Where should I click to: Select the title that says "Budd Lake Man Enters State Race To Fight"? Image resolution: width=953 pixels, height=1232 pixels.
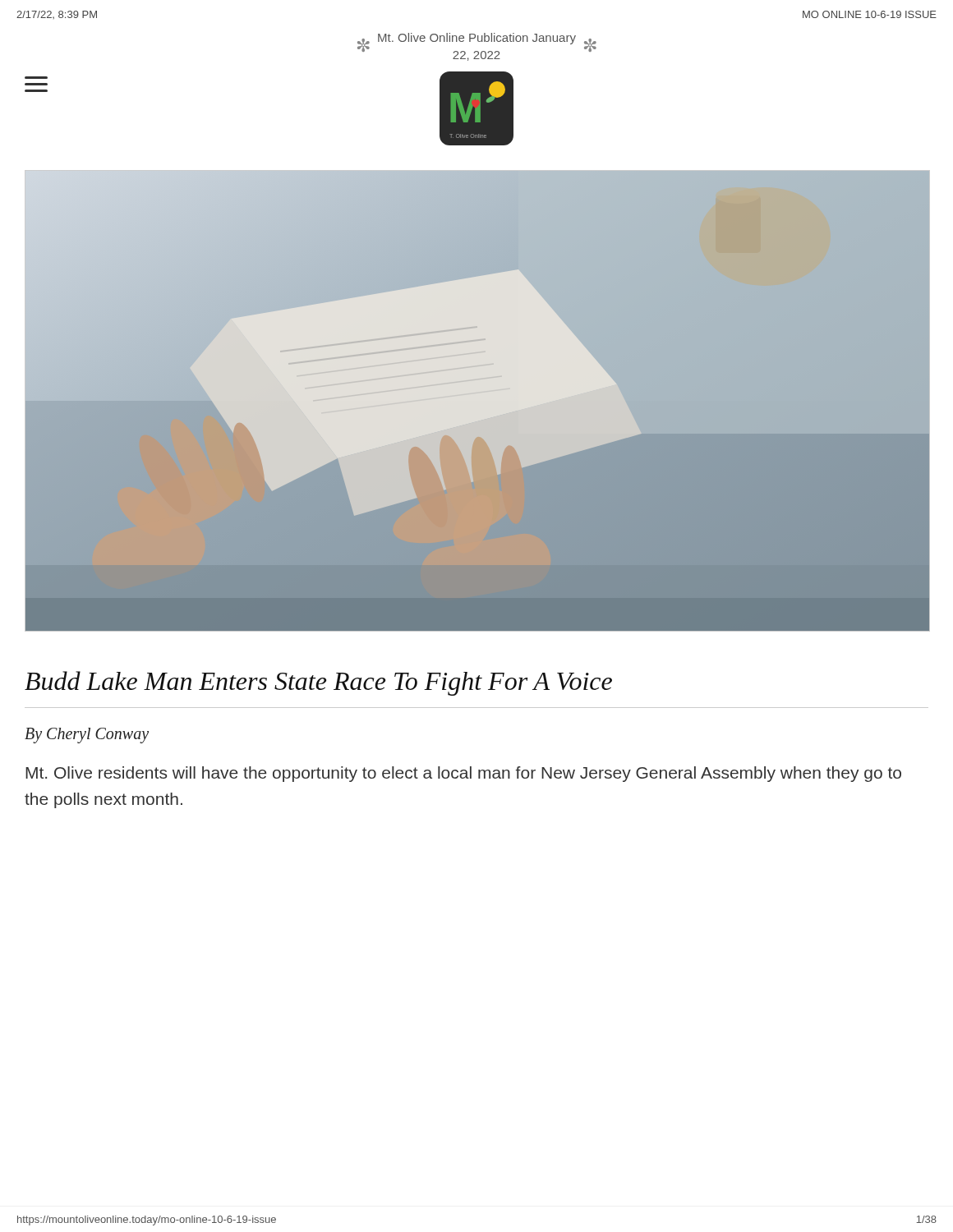[x=319, y=681]
